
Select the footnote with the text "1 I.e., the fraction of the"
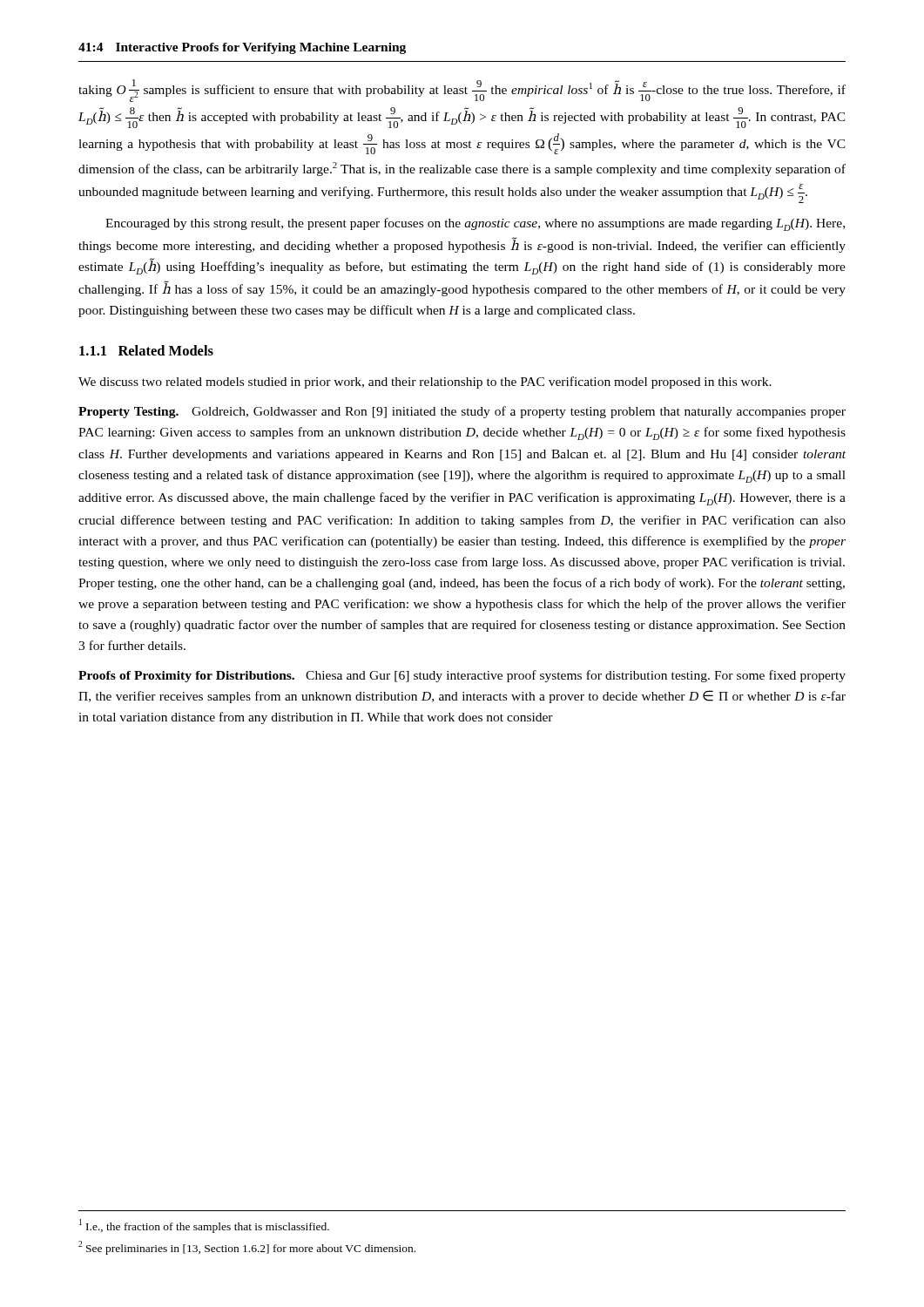[x=204, y=1225]
